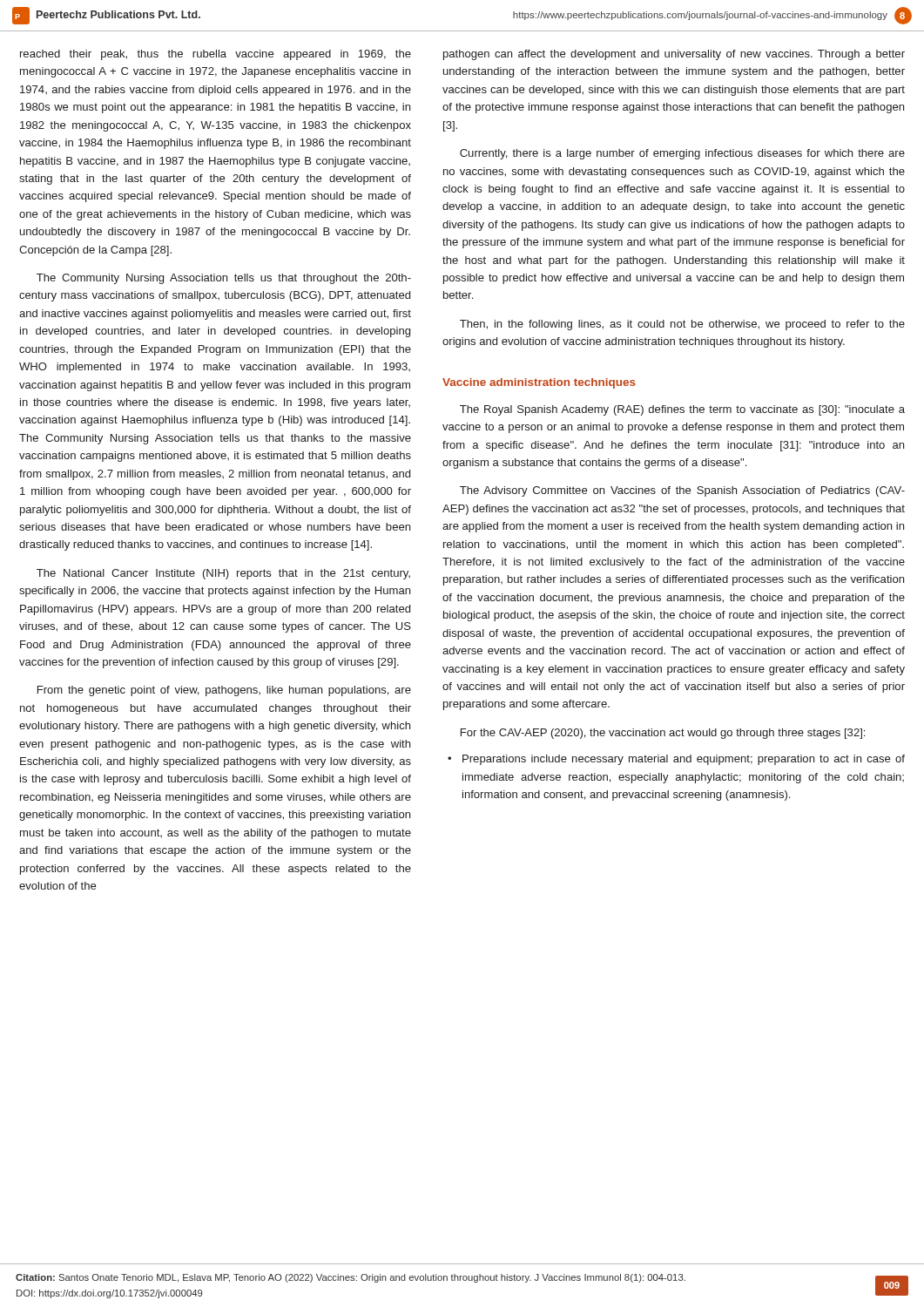Point to the block beginning "• Preparations include necessary material and equipment; preparation"
Image resolution: width=924 pixels, height=1307 pixels.
click(676, 776)
